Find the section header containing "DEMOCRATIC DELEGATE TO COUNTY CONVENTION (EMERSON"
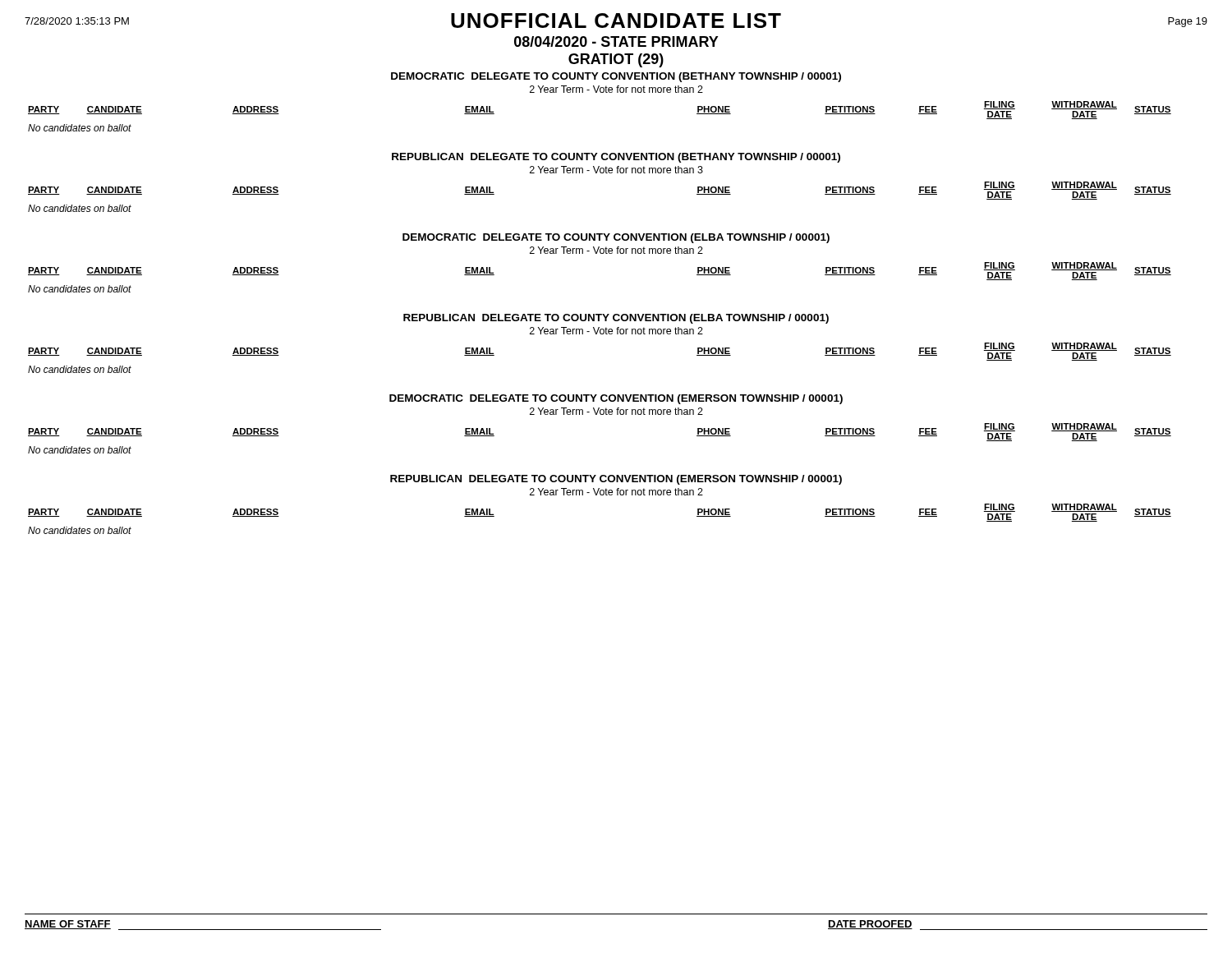The image size is (1232, 953). click(616, 398)
